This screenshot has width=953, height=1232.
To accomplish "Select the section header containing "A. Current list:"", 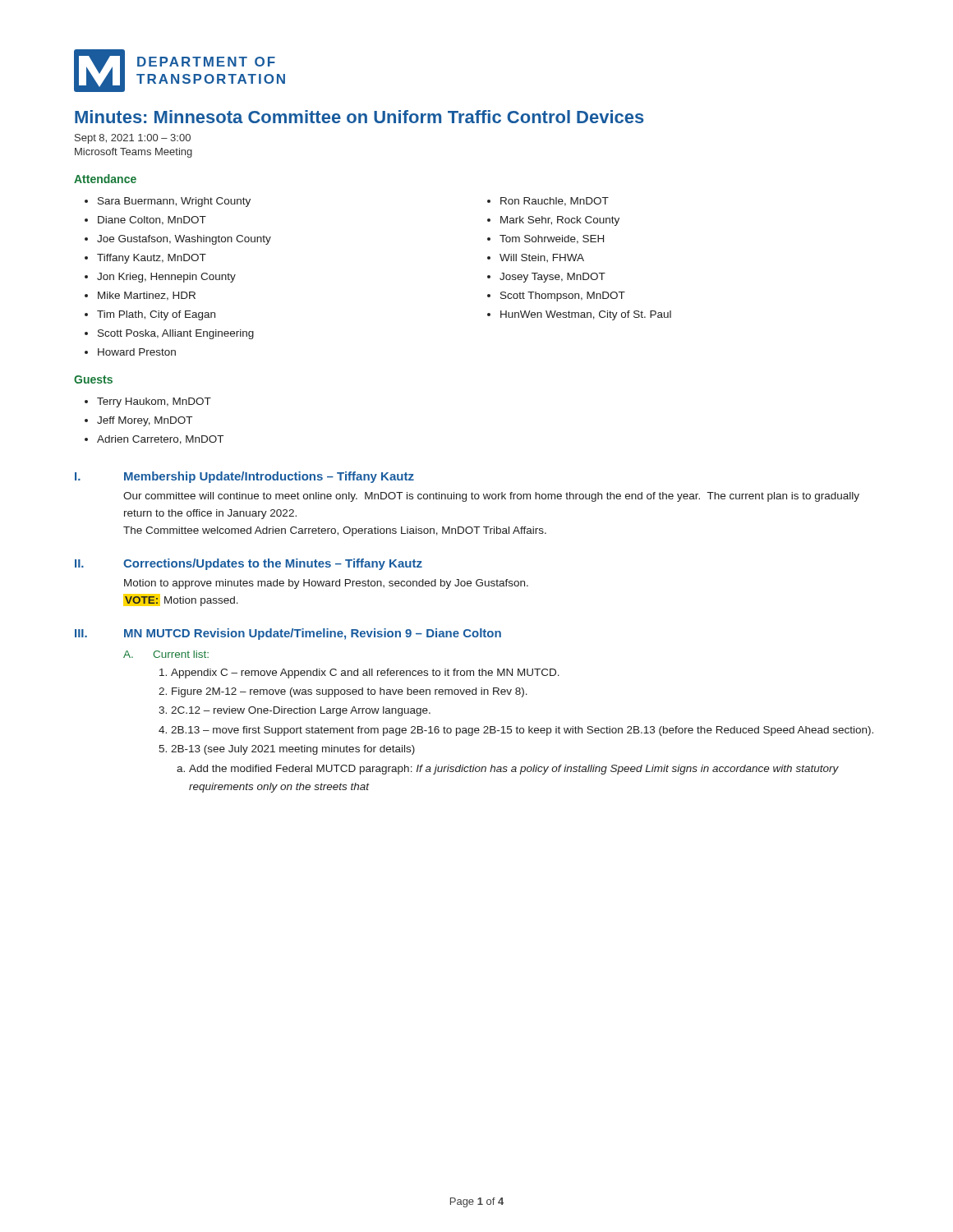I will (166, 654).
